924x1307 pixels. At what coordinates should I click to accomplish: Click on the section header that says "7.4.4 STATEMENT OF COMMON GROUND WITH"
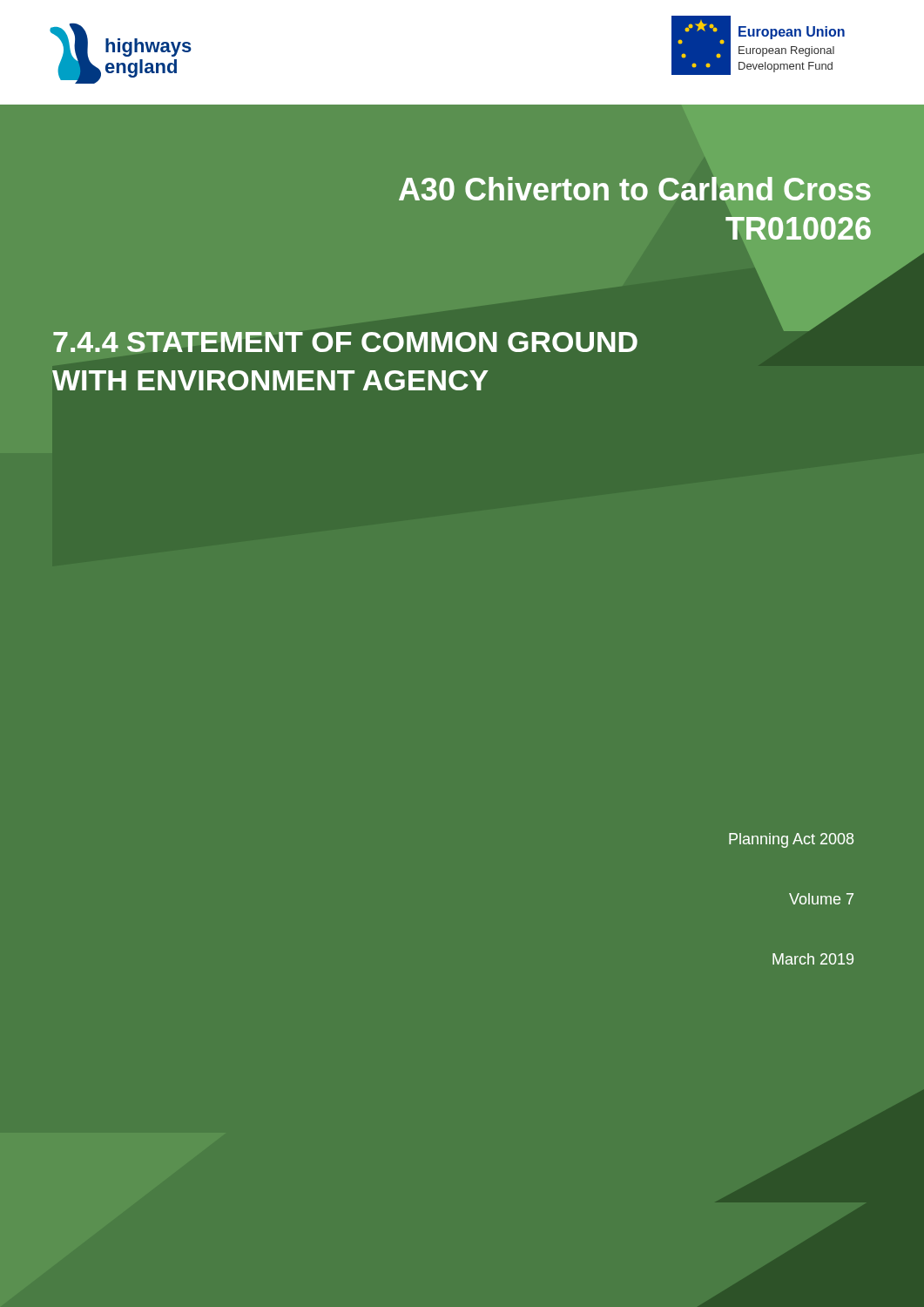pyautogui.click(x=348, y=361)
